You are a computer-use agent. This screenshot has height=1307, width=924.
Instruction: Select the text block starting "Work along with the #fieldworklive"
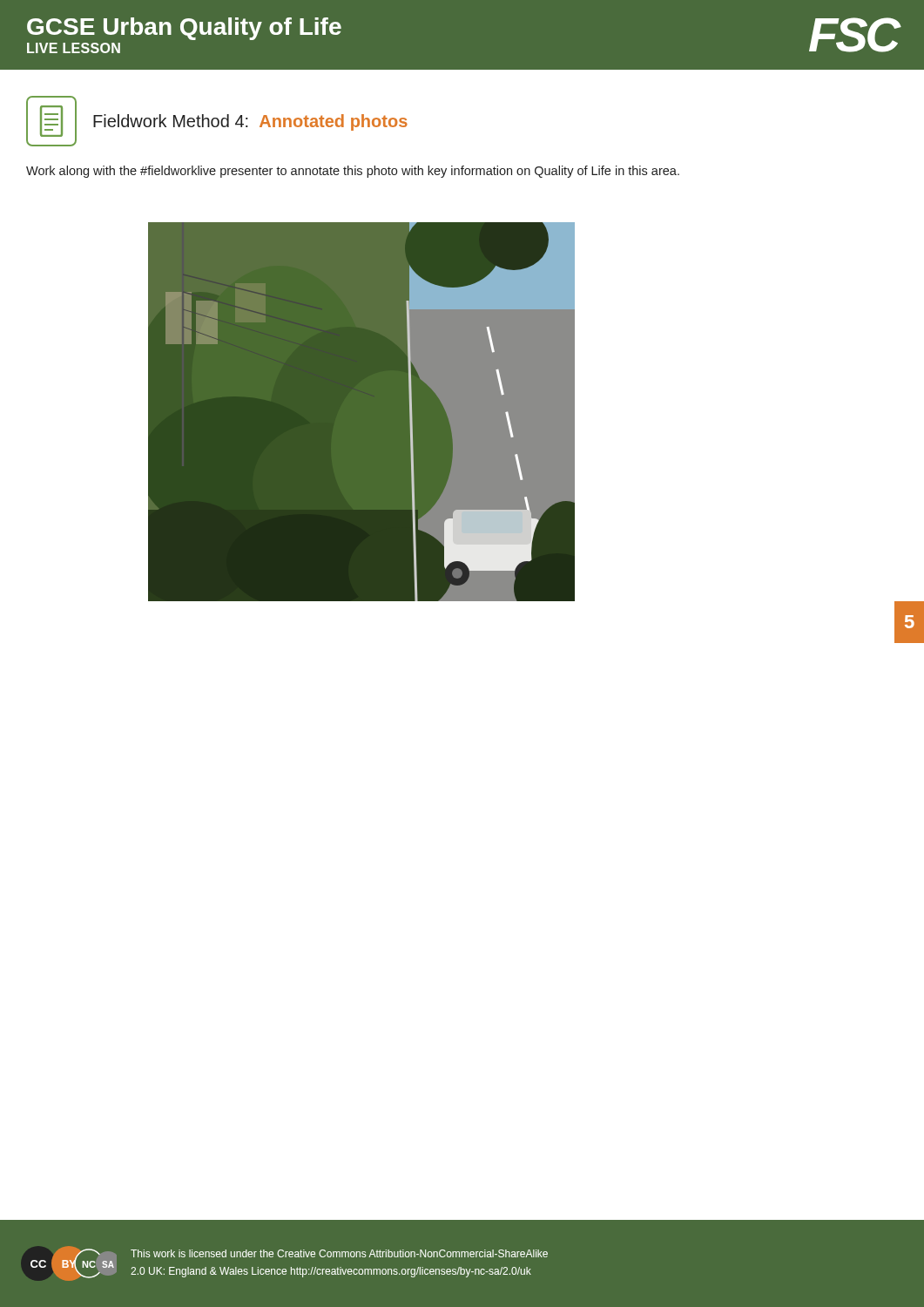point(353,171)
